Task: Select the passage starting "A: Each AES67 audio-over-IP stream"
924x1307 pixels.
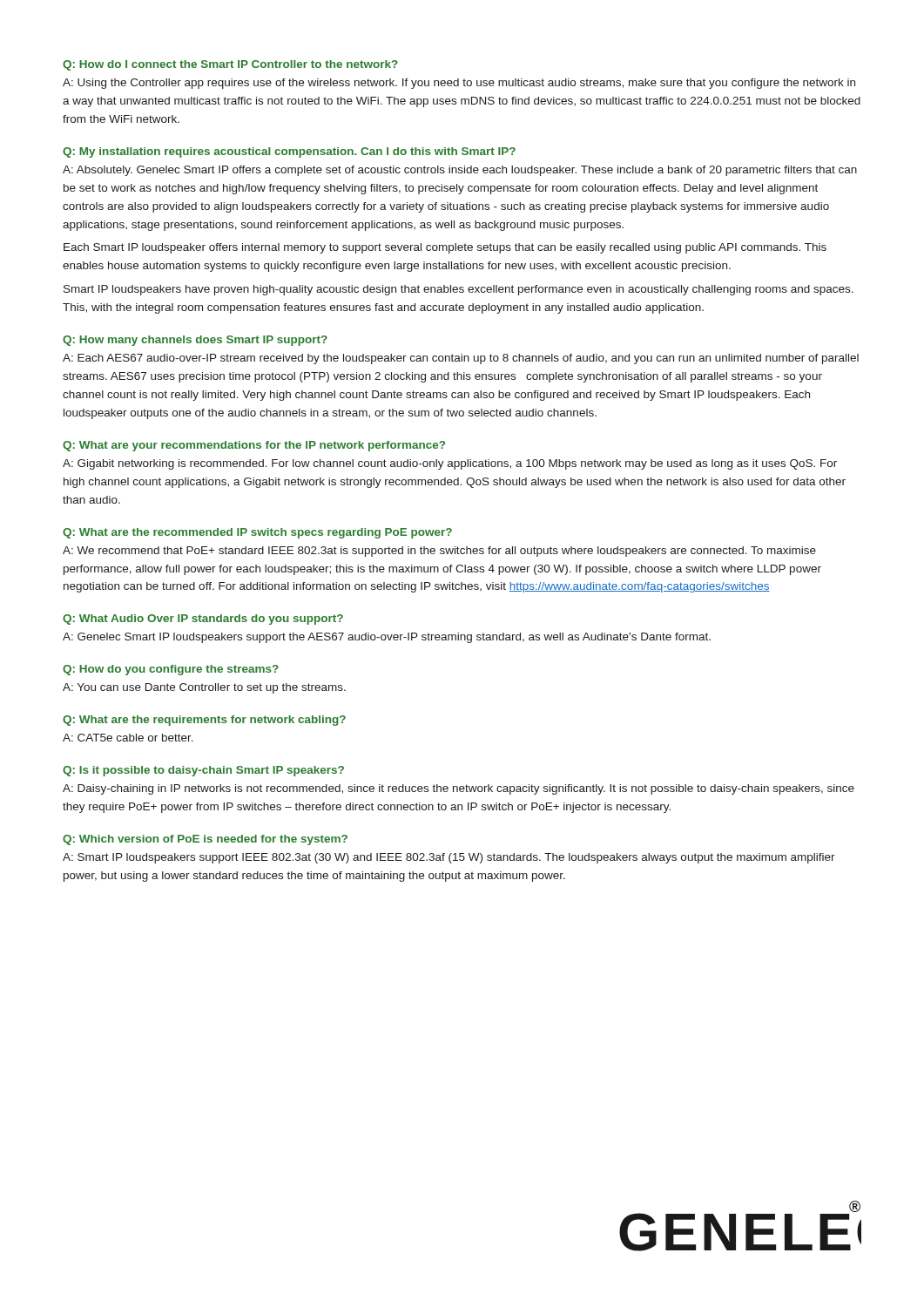Action: 461,385
